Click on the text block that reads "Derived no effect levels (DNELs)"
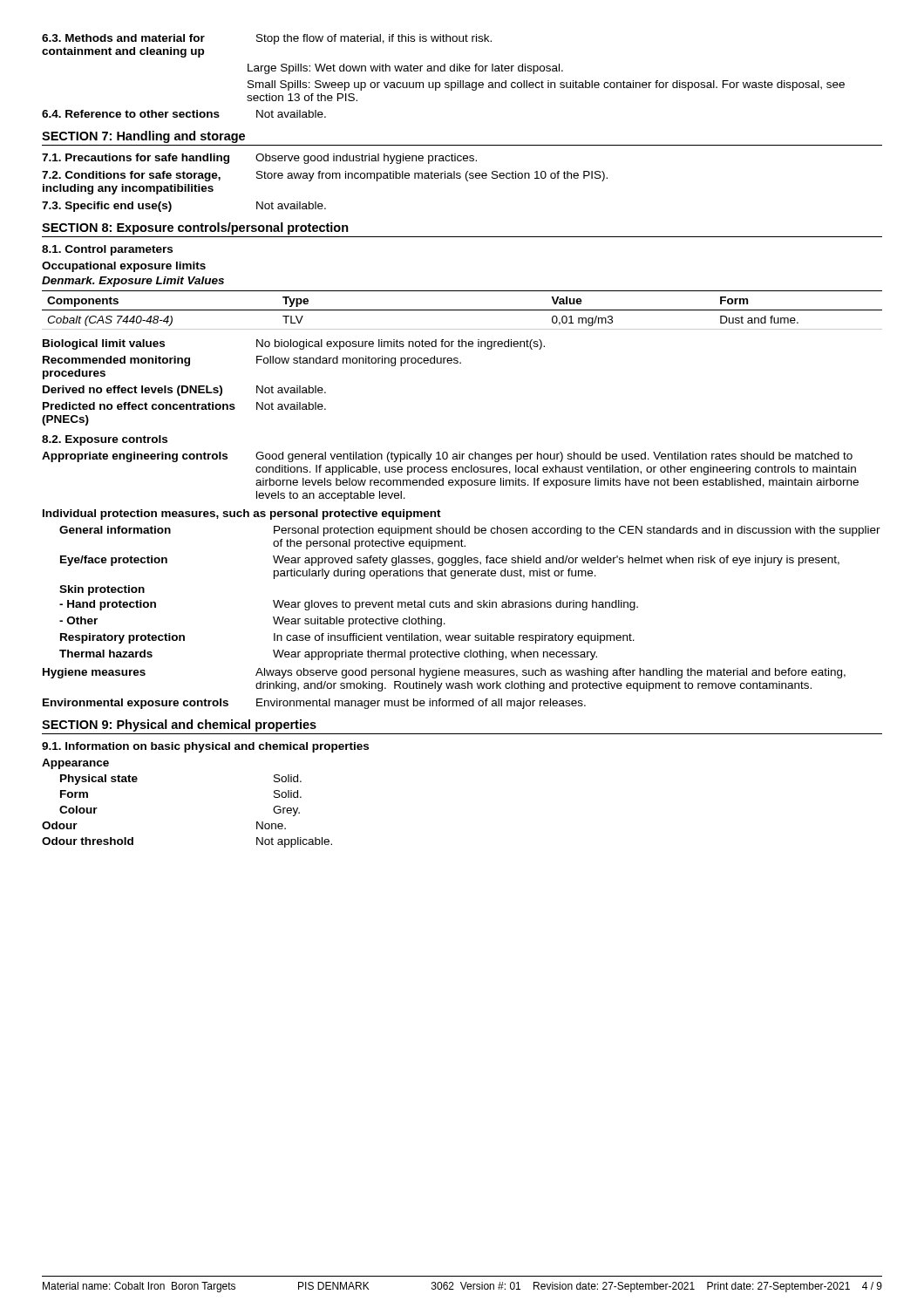This screenshot has height=1308, width=924. (184, 391)
